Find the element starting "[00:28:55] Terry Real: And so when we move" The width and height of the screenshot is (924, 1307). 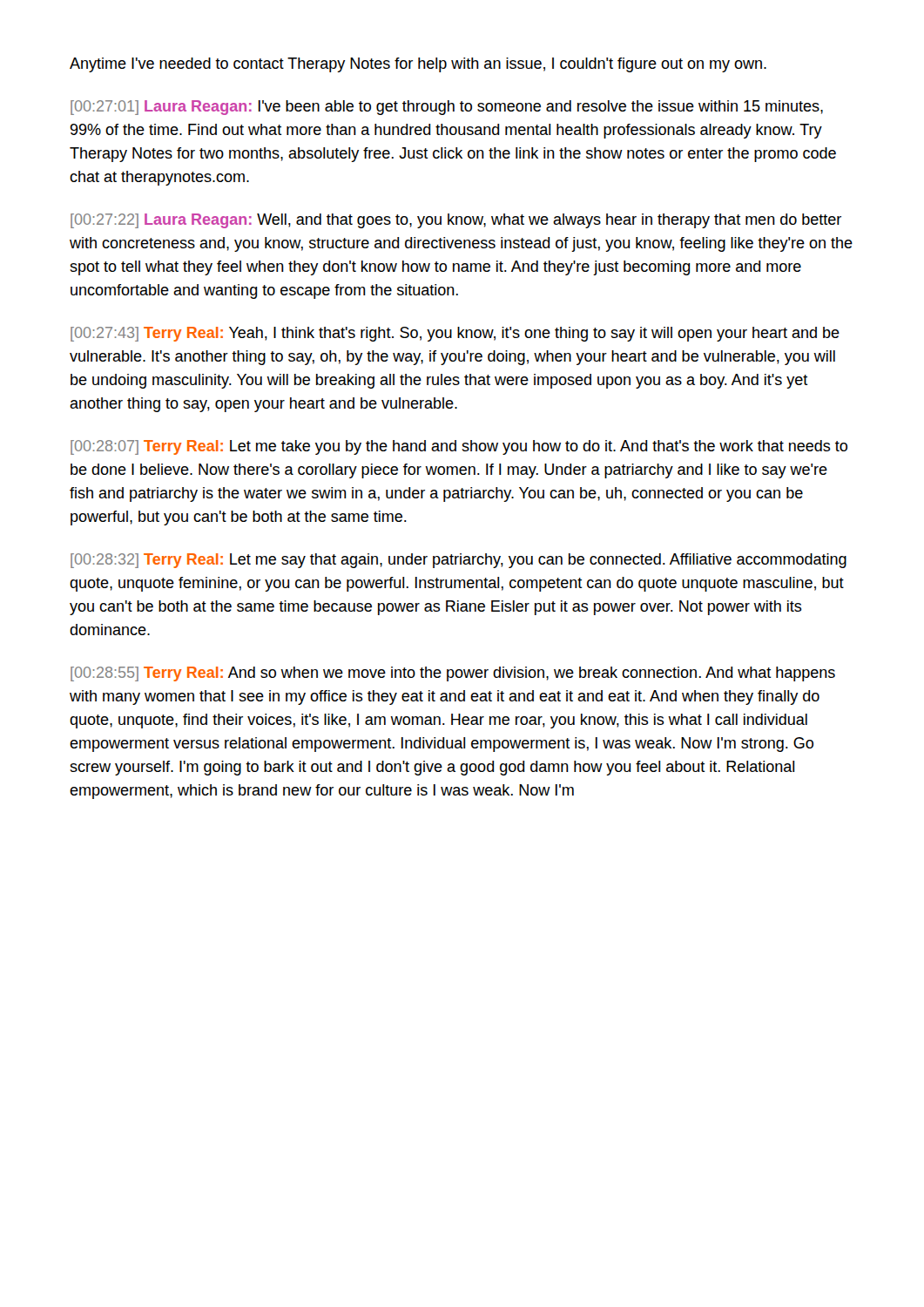(453, 731)
